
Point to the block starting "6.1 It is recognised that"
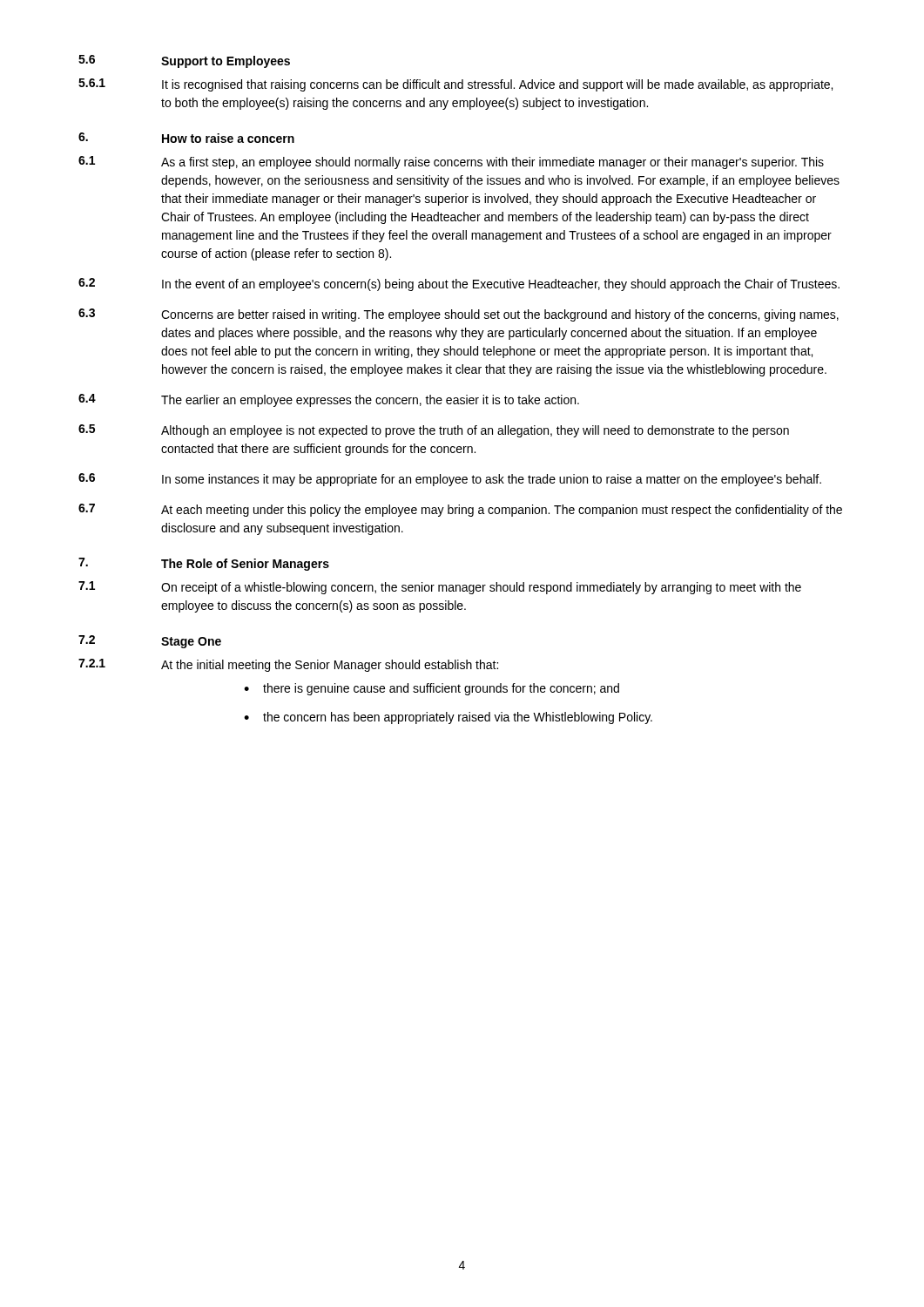pos(462,94)
